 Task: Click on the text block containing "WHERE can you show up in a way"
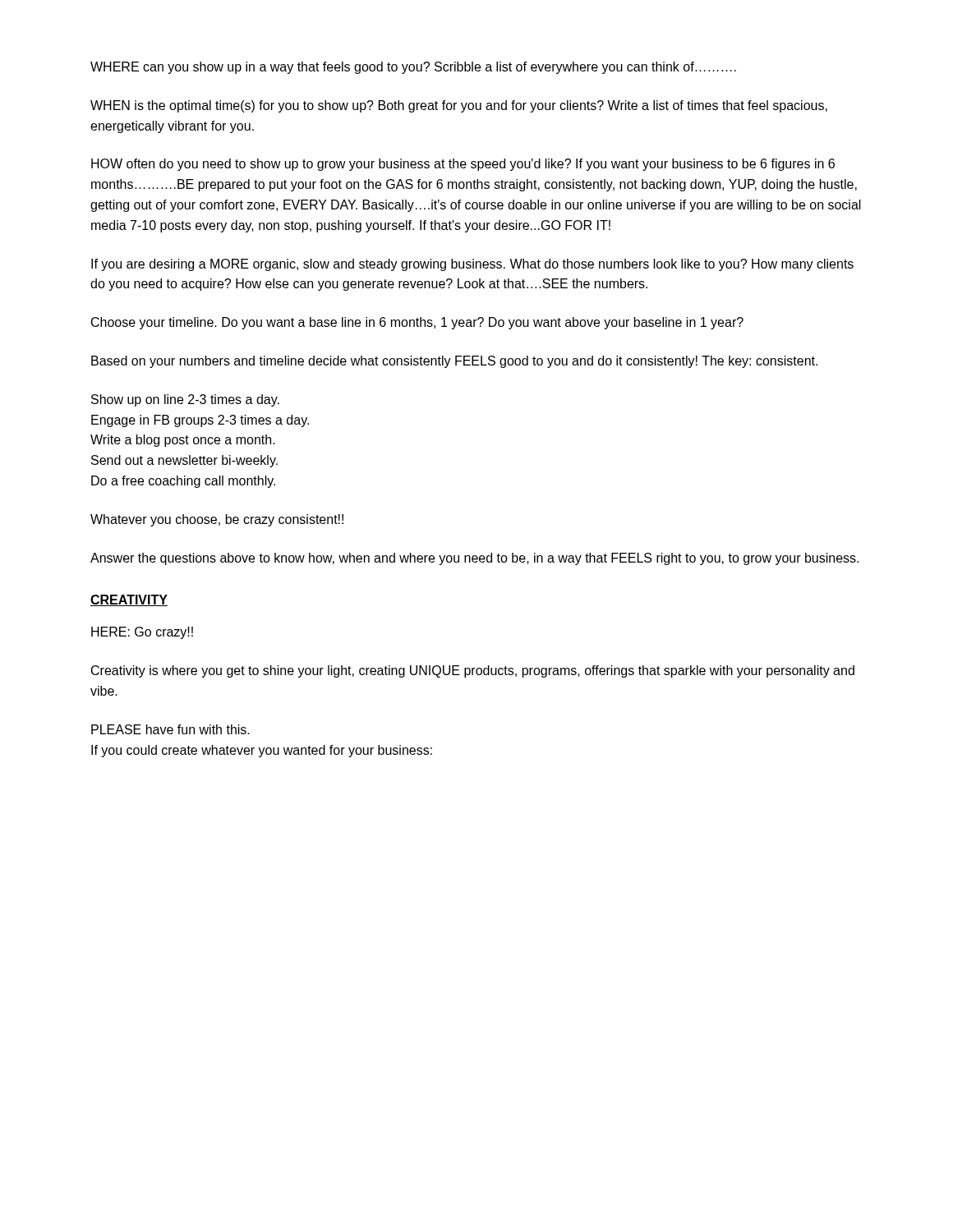[x=414, y=67]
